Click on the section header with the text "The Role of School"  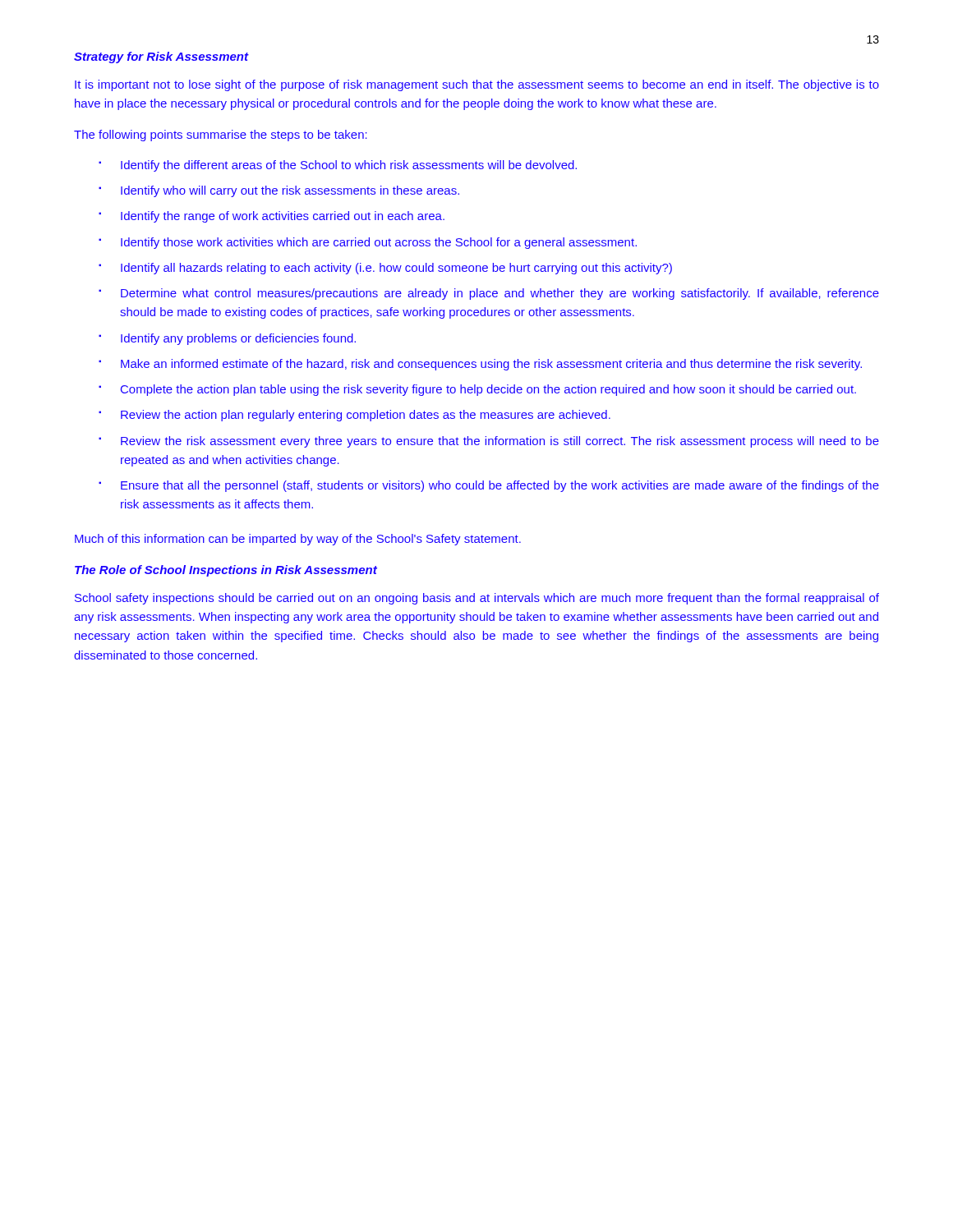coord(225,569)
